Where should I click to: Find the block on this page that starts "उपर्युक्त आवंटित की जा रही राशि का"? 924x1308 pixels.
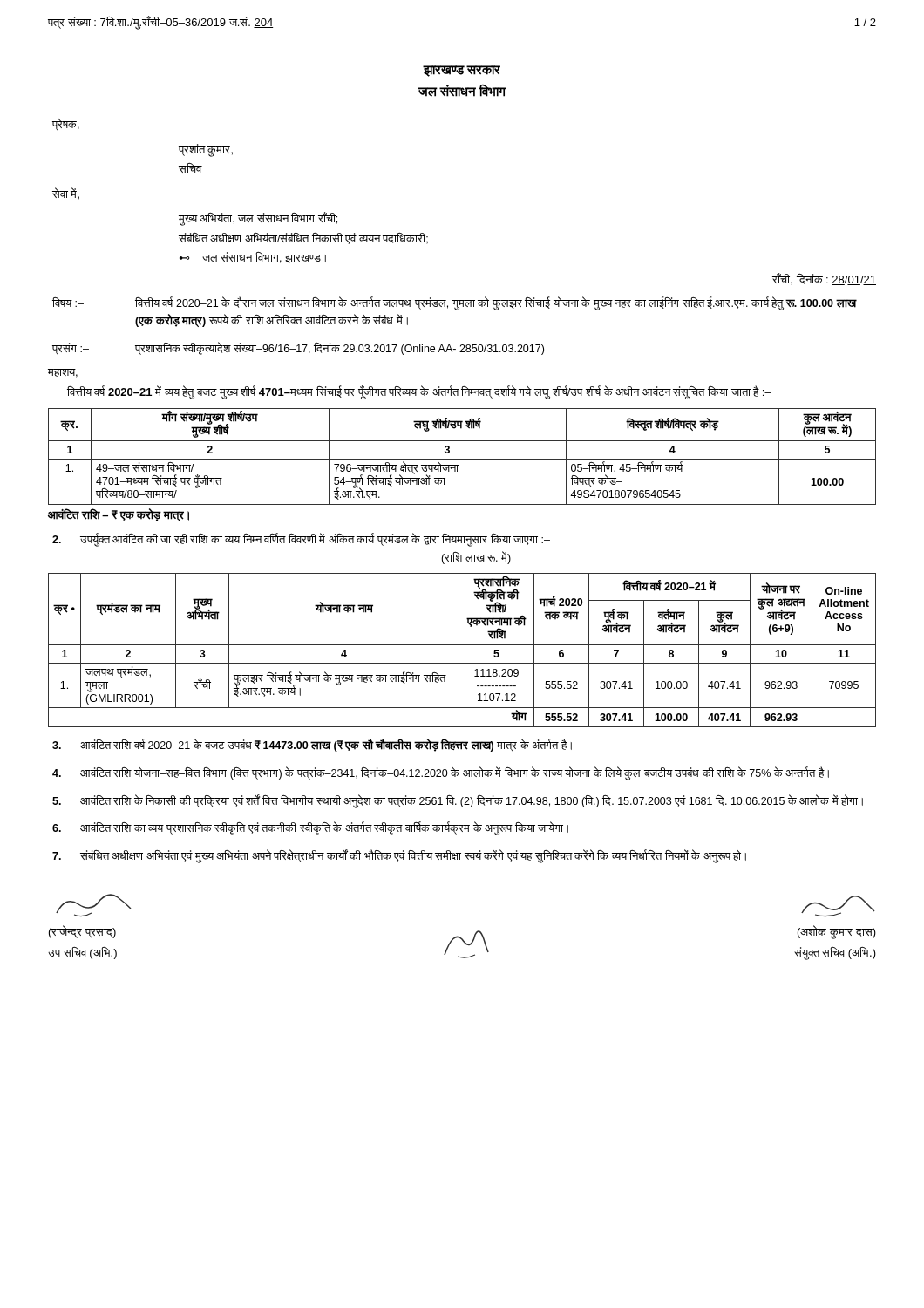(462, 549)
